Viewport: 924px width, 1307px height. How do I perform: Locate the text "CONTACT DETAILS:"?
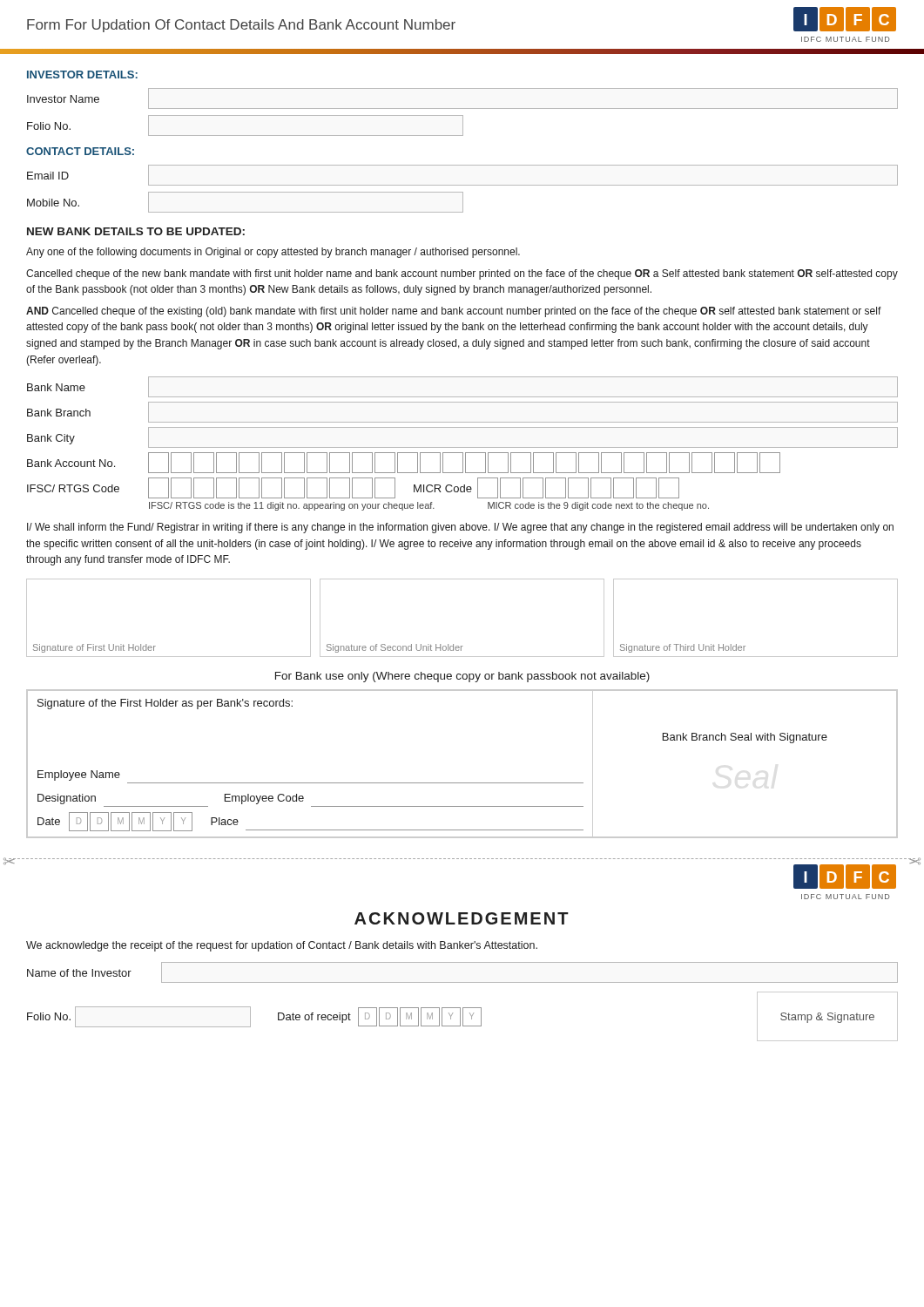pyautogui.click(x=81, y=151)
